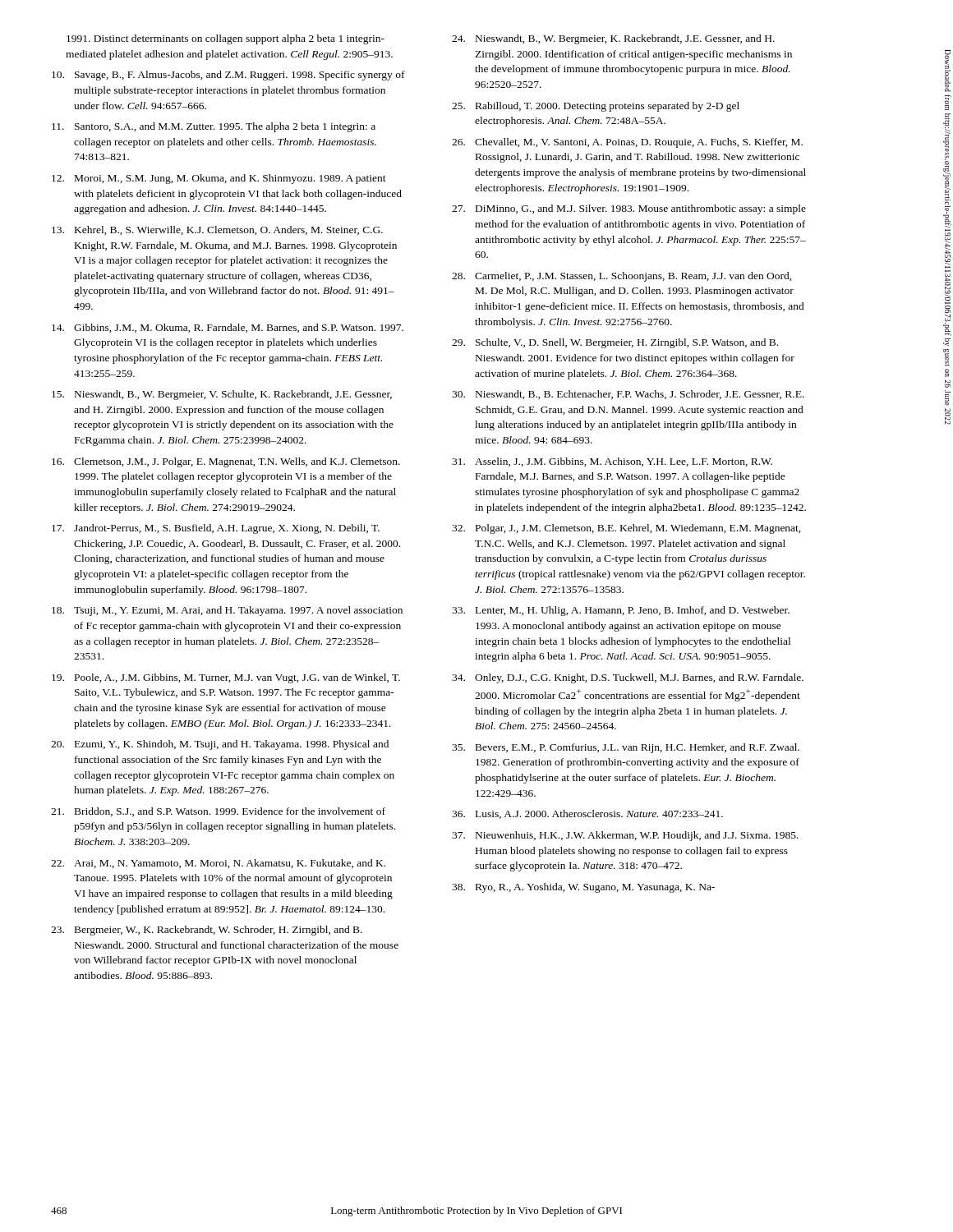
Task: Find the block on this page that starts "12. Moroi, M., S.M."
Action: [228, 194]
